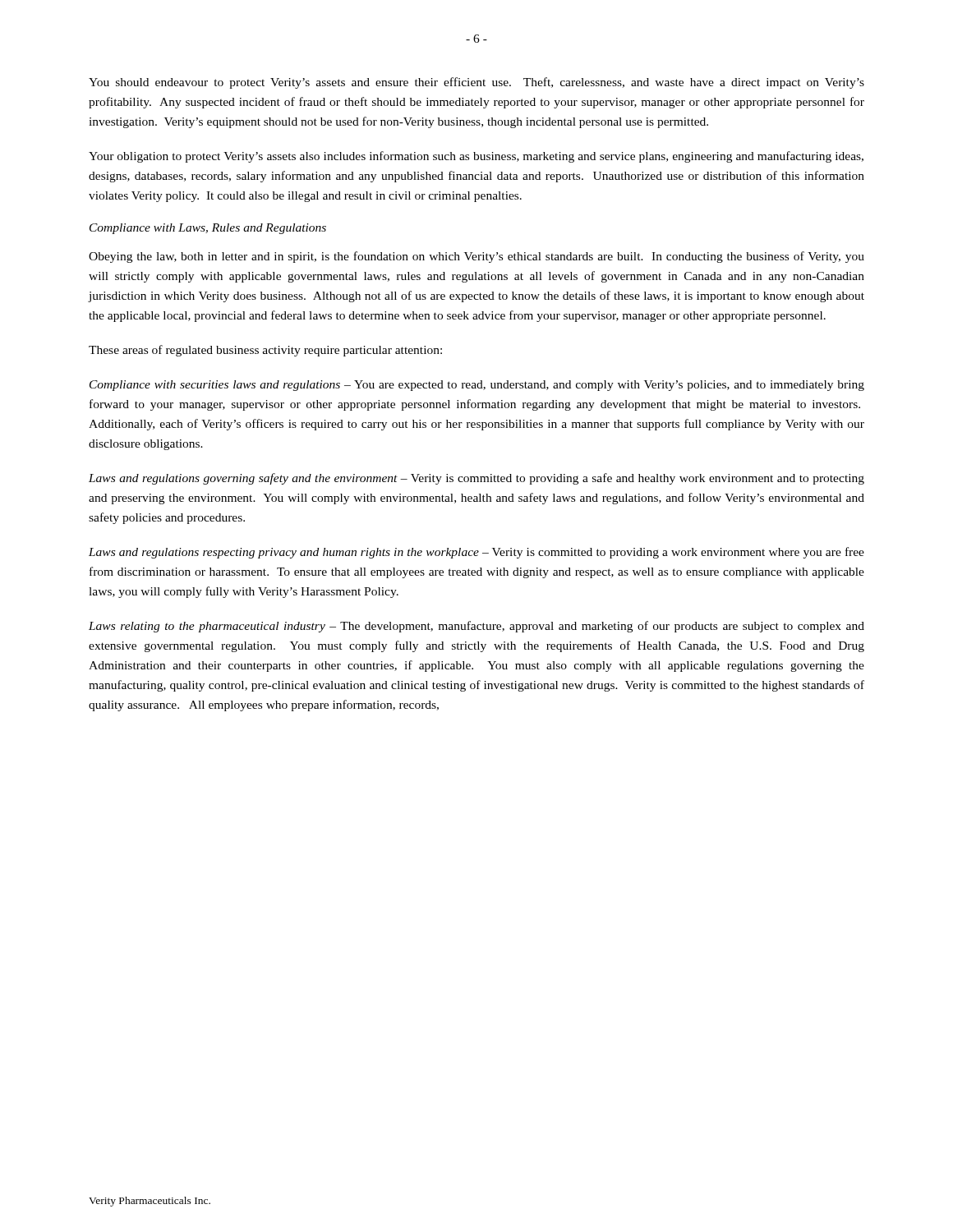
Task: Locate the list item that says "Laws and regulations respecting privacy and human"
Action: [476, 571]
